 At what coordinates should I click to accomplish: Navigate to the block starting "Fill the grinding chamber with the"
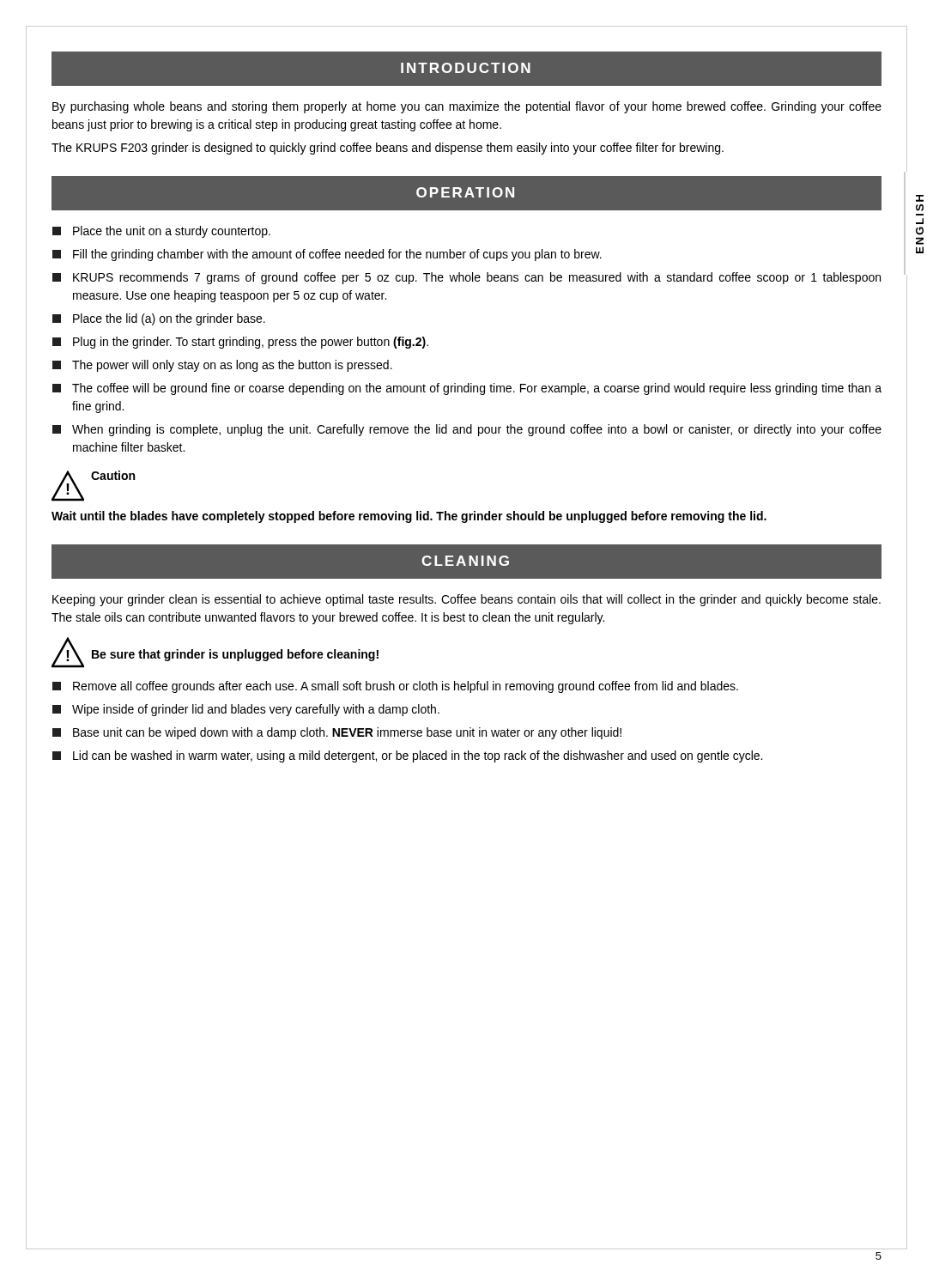pyautogui.click(x=466, y=255)
